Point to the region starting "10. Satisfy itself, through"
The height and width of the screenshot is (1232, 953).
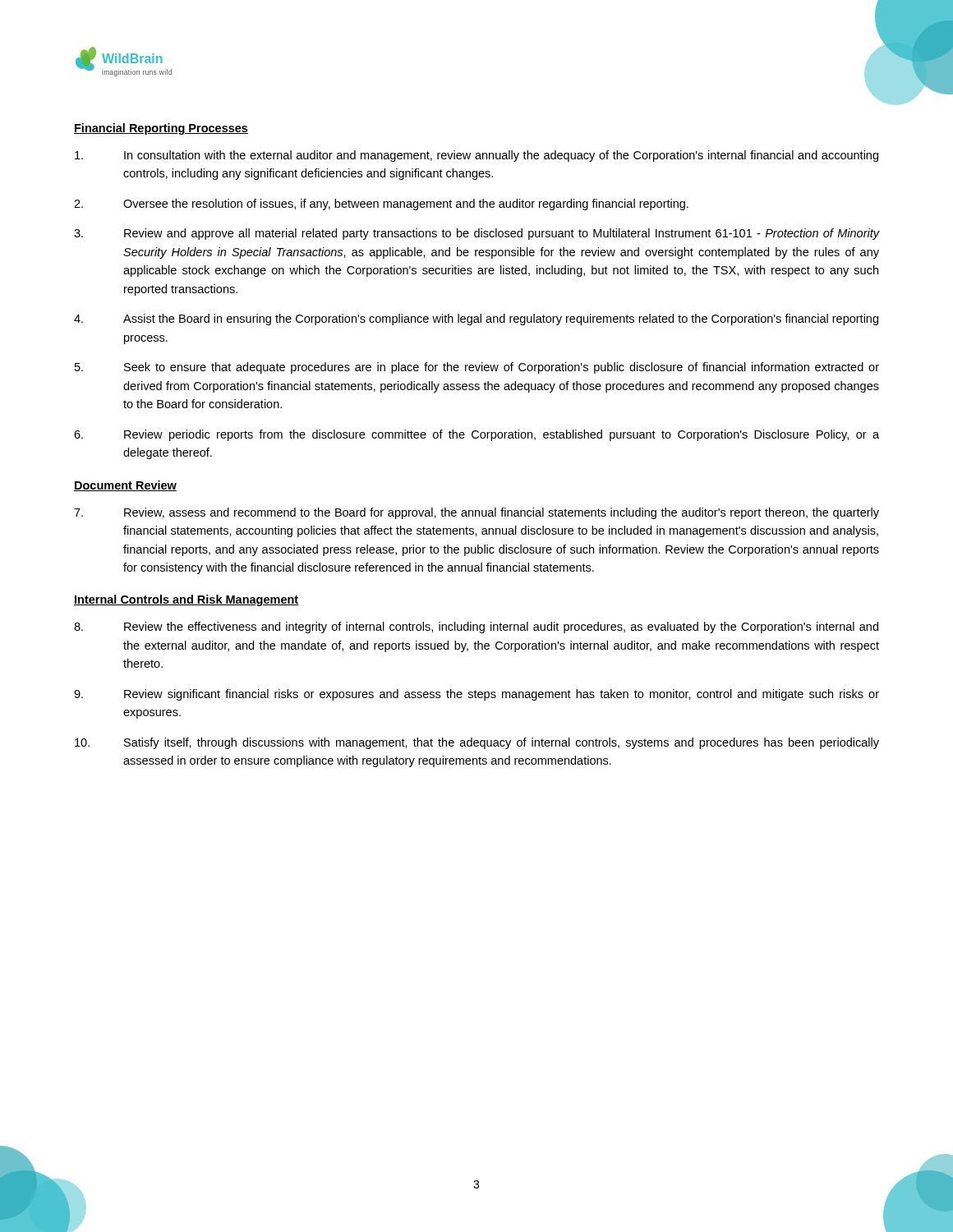coord(476,752)
